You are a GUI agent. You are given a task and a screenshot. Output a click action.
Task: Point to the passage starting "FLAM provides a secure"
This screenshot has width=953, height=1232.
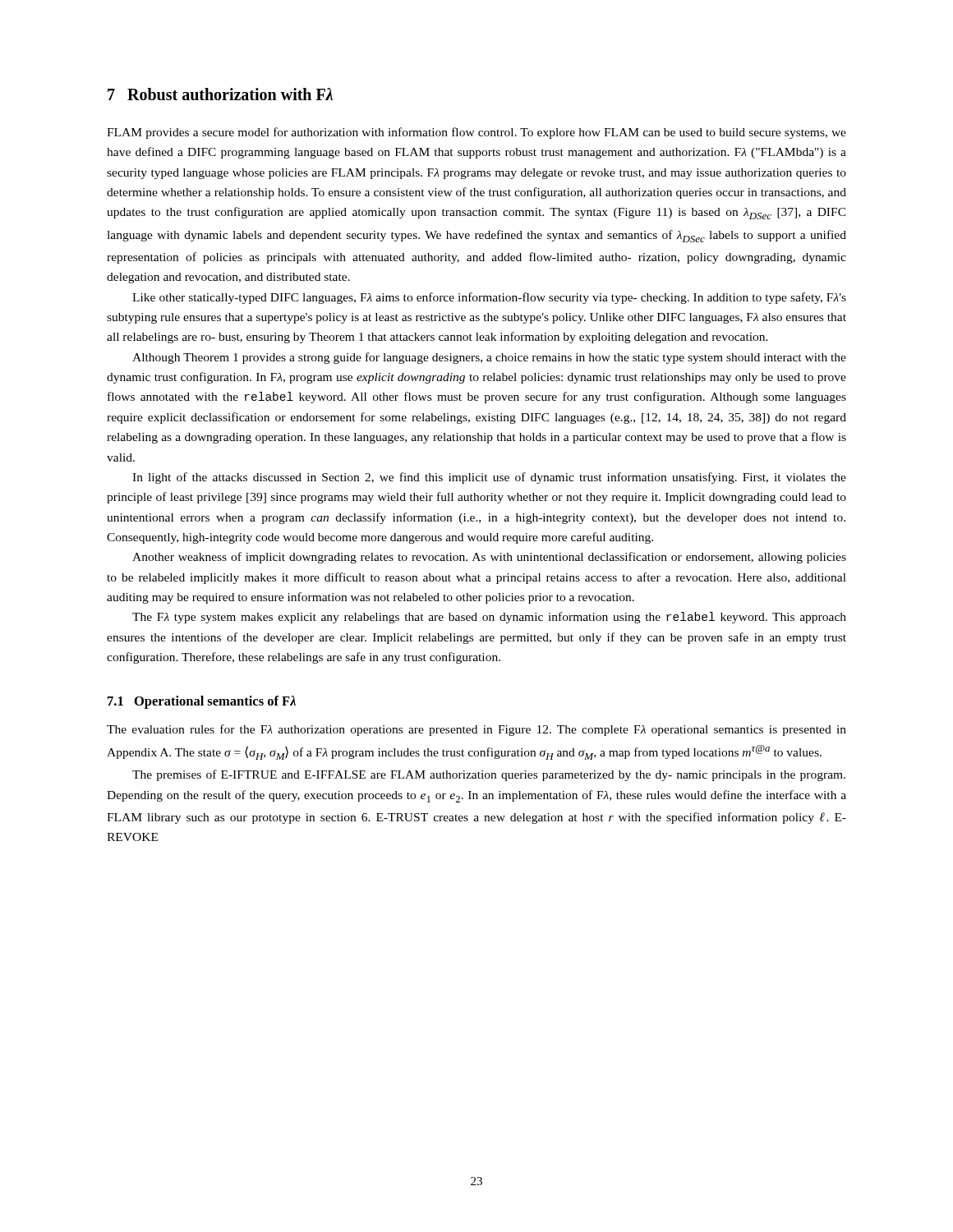tap(476, 395)
